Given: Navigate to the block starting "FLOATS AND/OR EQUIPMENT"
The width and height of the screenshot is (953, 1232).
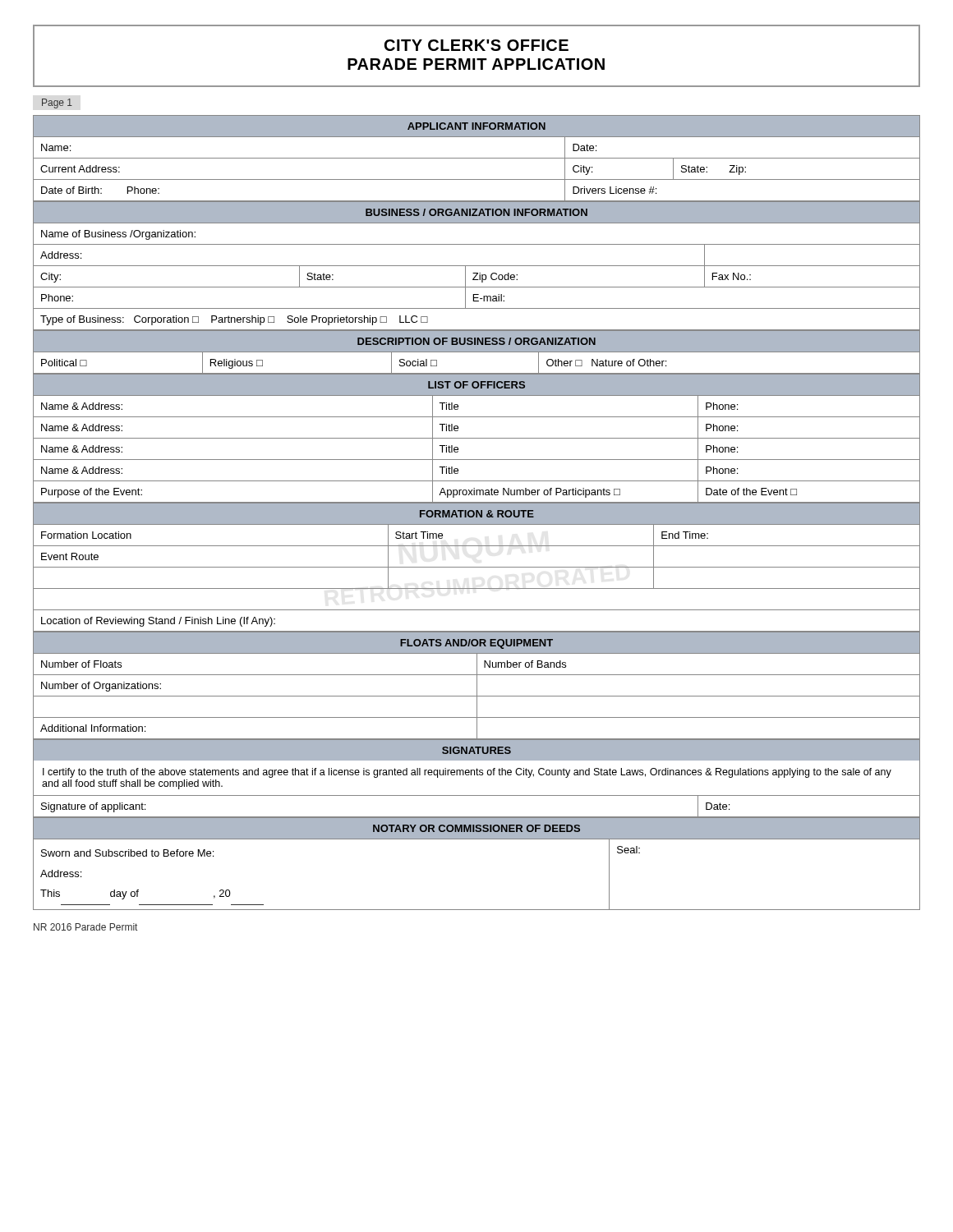Looking at the screenshot, I should (476, 643).
